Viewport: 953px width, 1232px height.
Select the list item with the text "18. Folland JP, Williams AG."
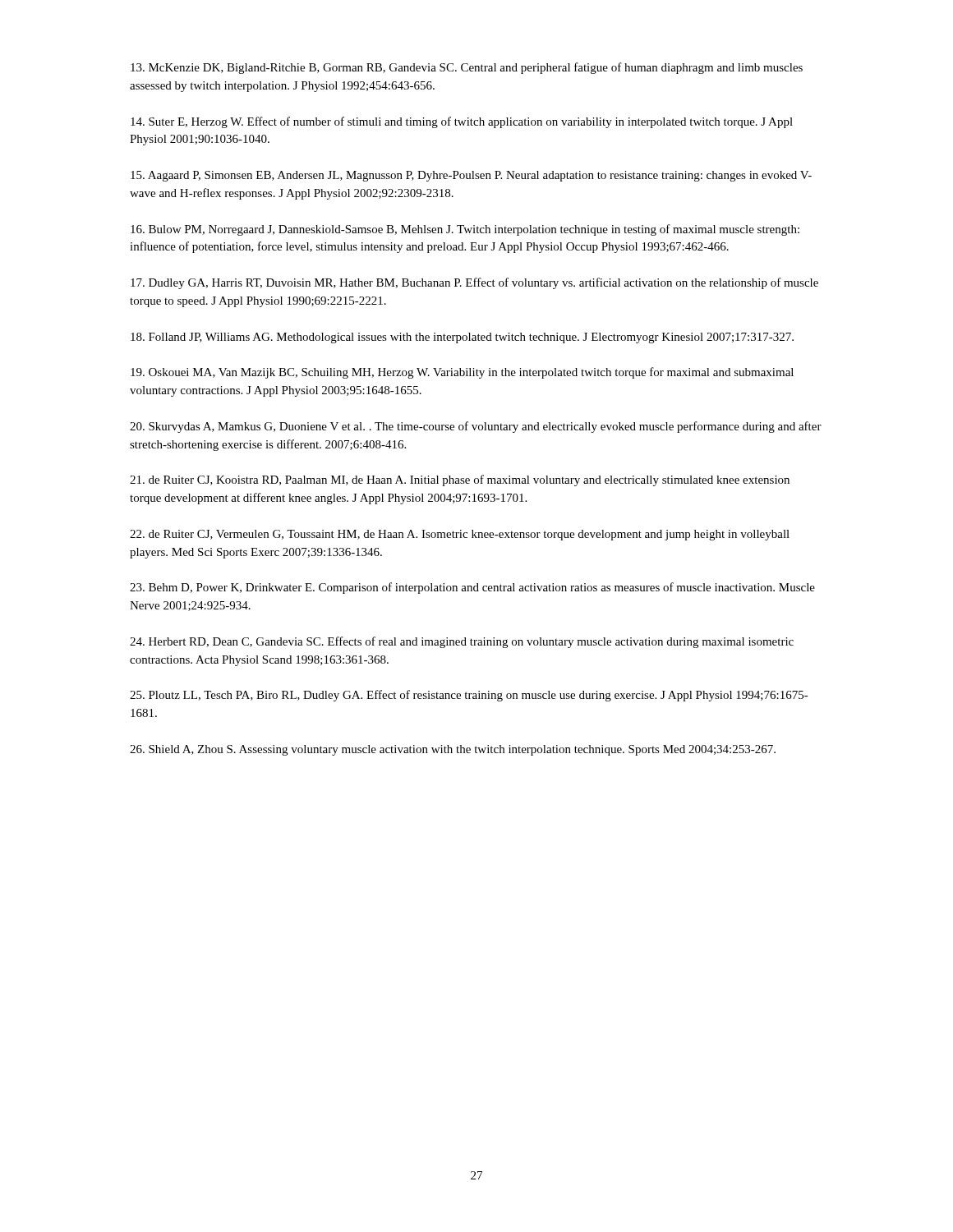pos(462,336)
